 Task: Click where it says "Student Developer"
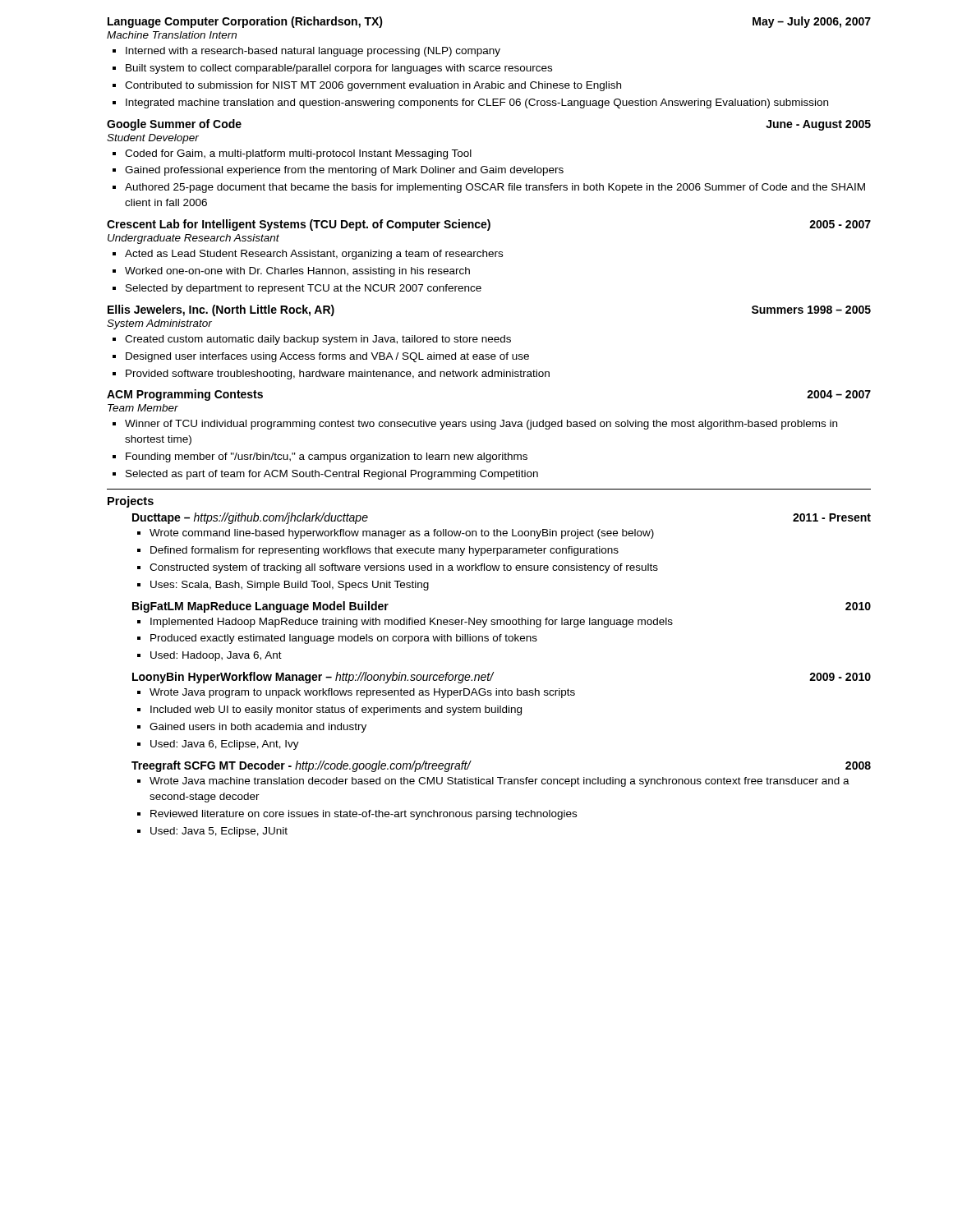[153, 137]
